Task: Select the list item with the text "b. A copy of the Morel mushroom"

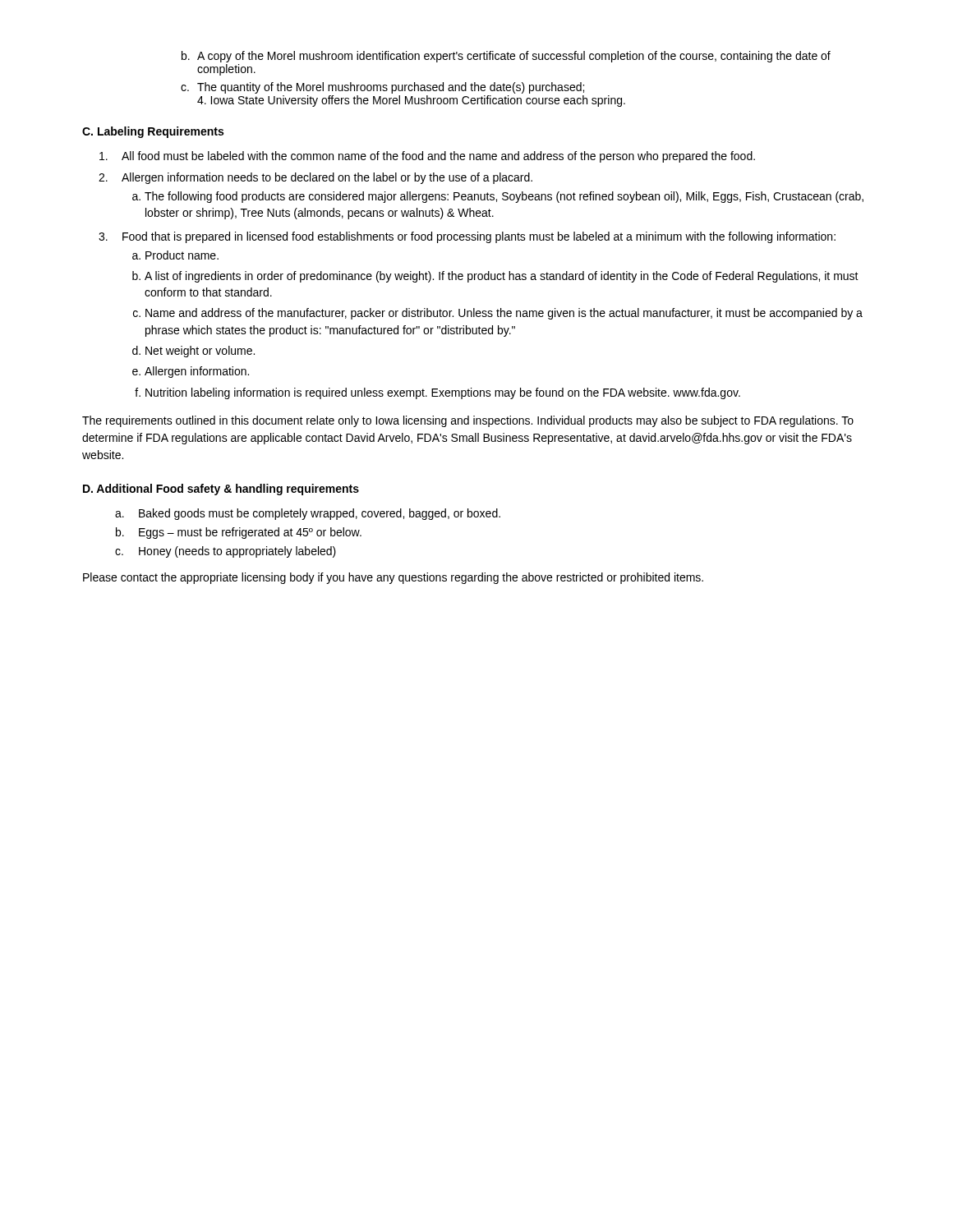Action: tap(526, 62)
